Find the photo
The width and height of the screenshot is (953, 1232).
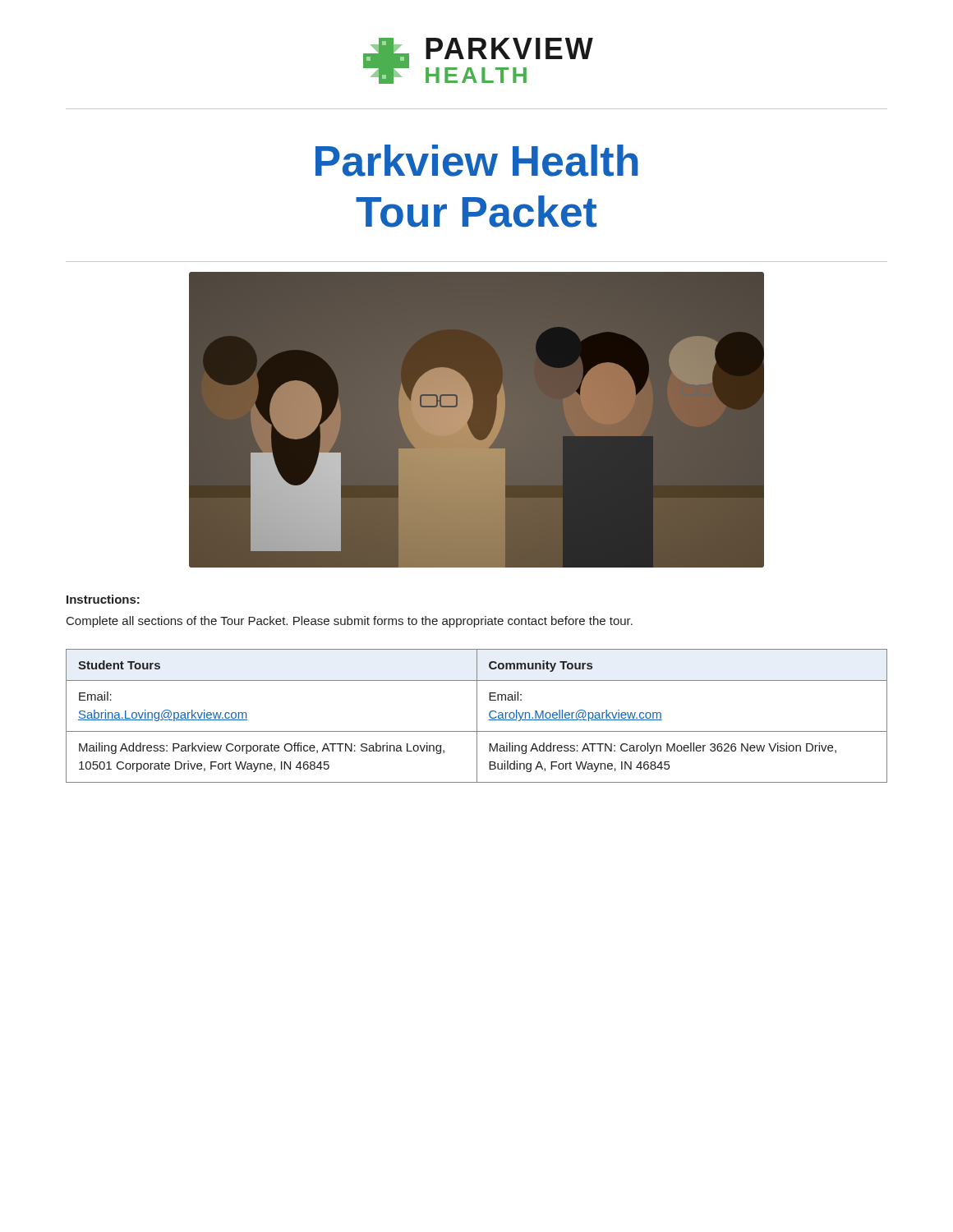click(476, 419)
